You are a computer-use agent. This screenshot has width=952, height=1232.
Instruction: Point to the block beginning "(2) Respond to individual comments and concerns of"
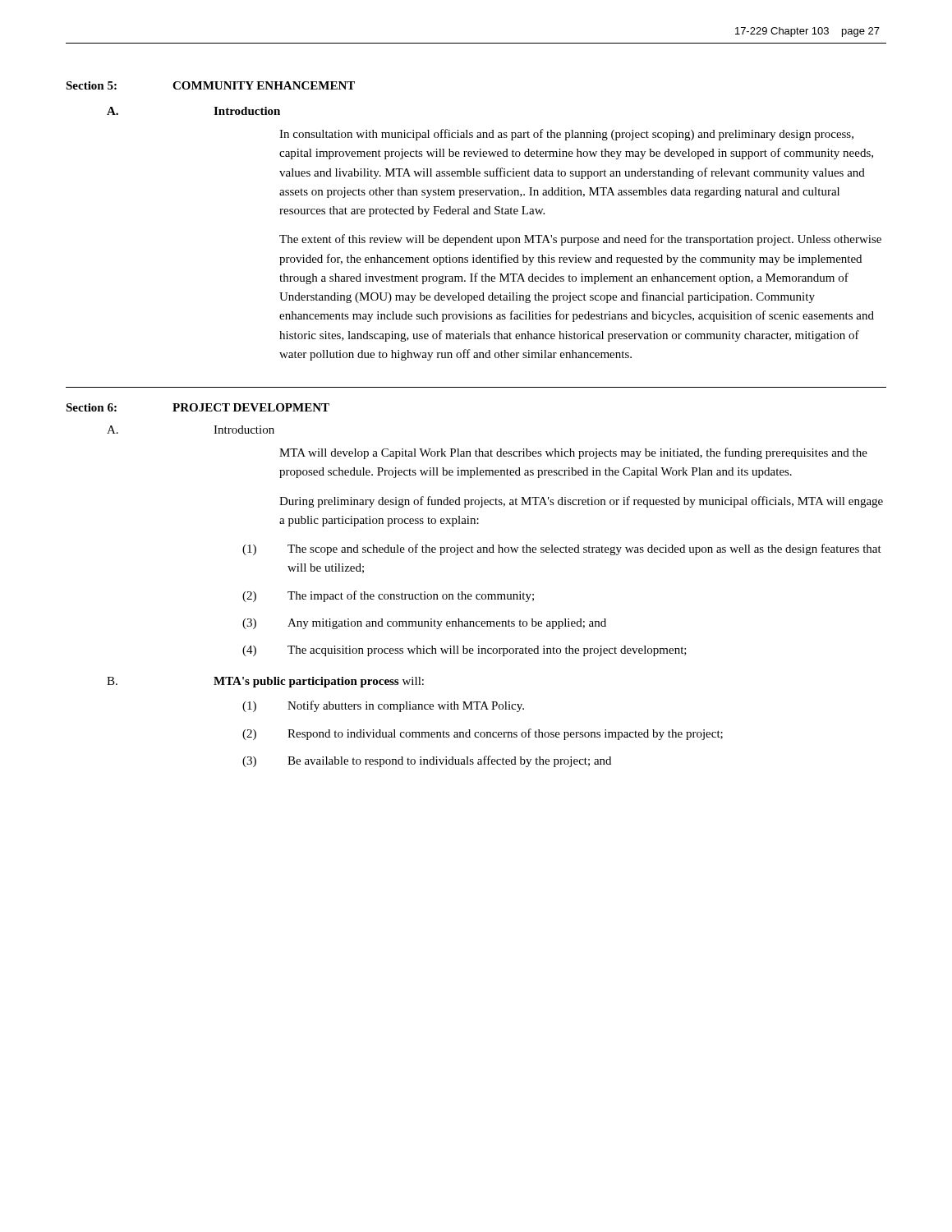tap(564, 734)
